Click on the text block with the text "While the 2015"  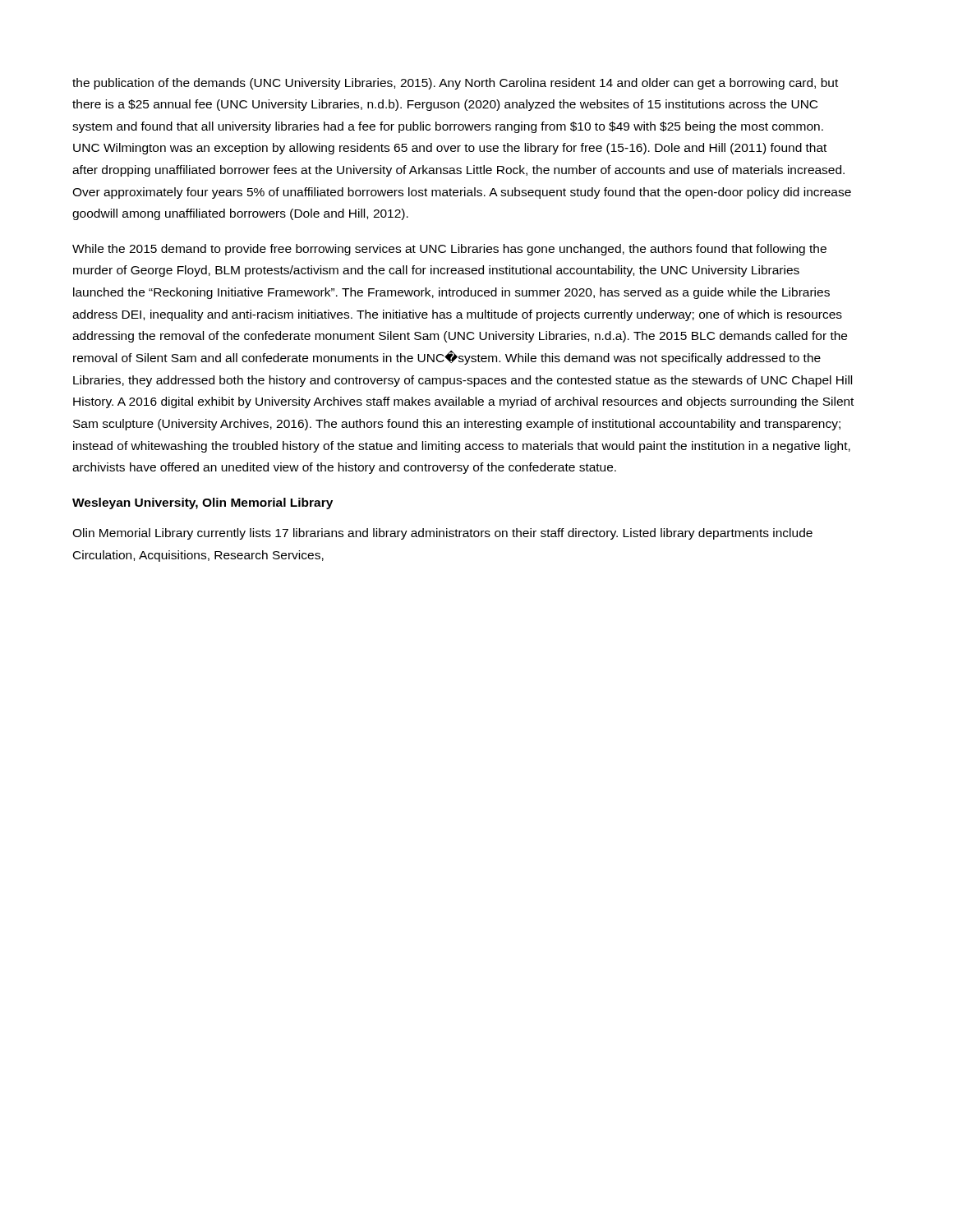tap(463, 358)
